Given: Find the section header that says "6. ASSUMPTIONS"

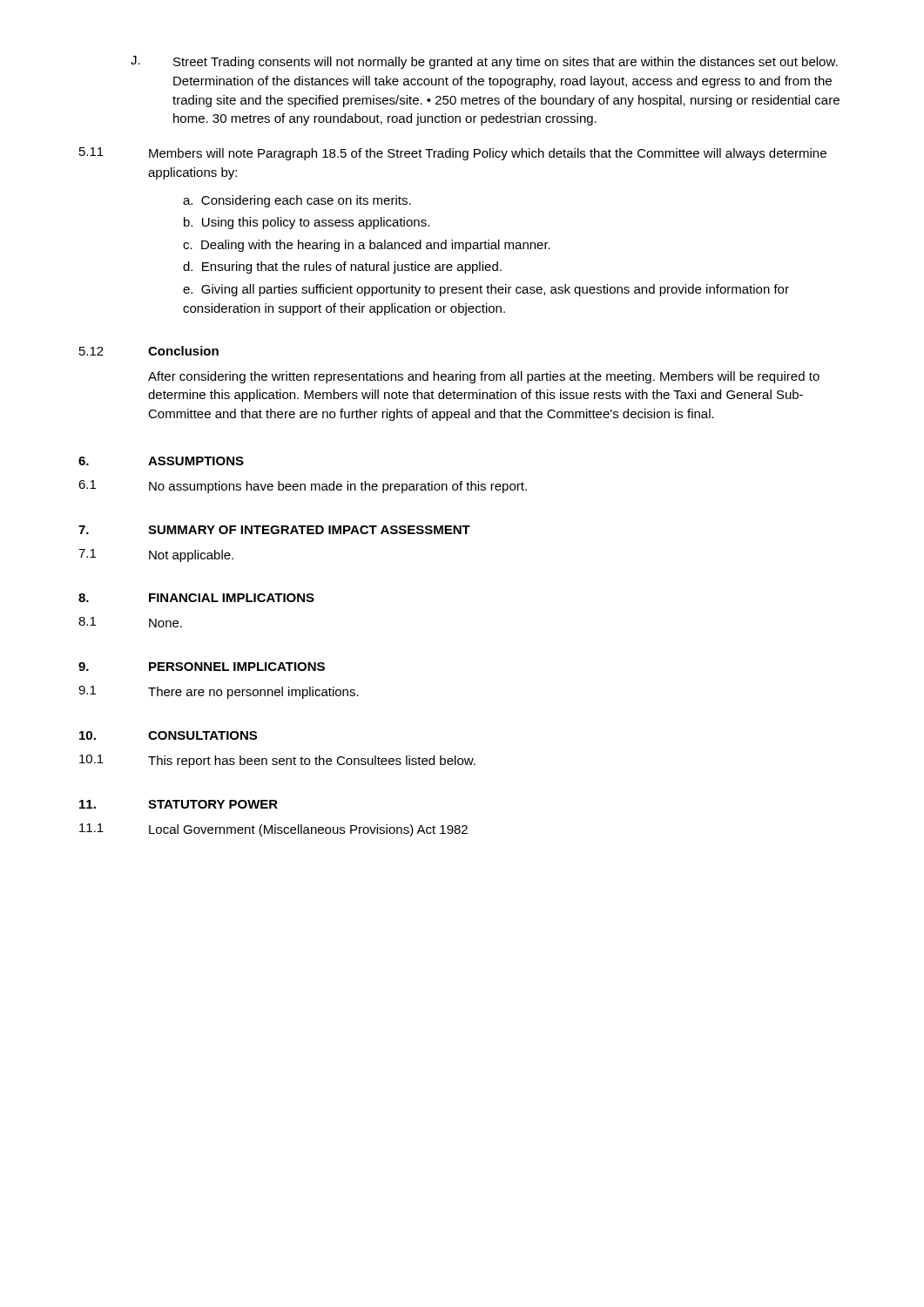Looking at the screenshot, I should (x=161, y=460).
